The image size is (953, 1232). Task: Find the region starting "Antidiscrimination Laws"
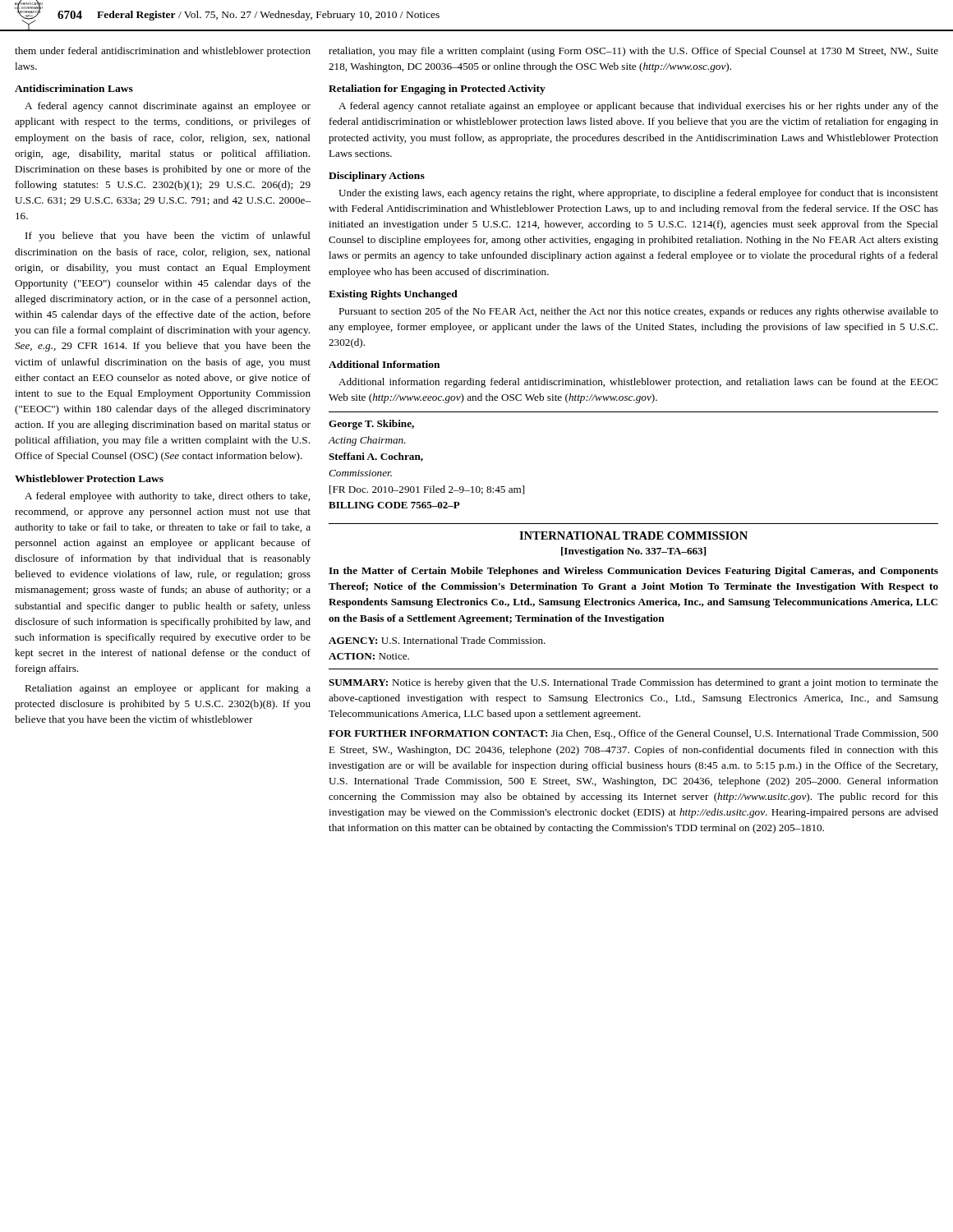pos(74,89)
